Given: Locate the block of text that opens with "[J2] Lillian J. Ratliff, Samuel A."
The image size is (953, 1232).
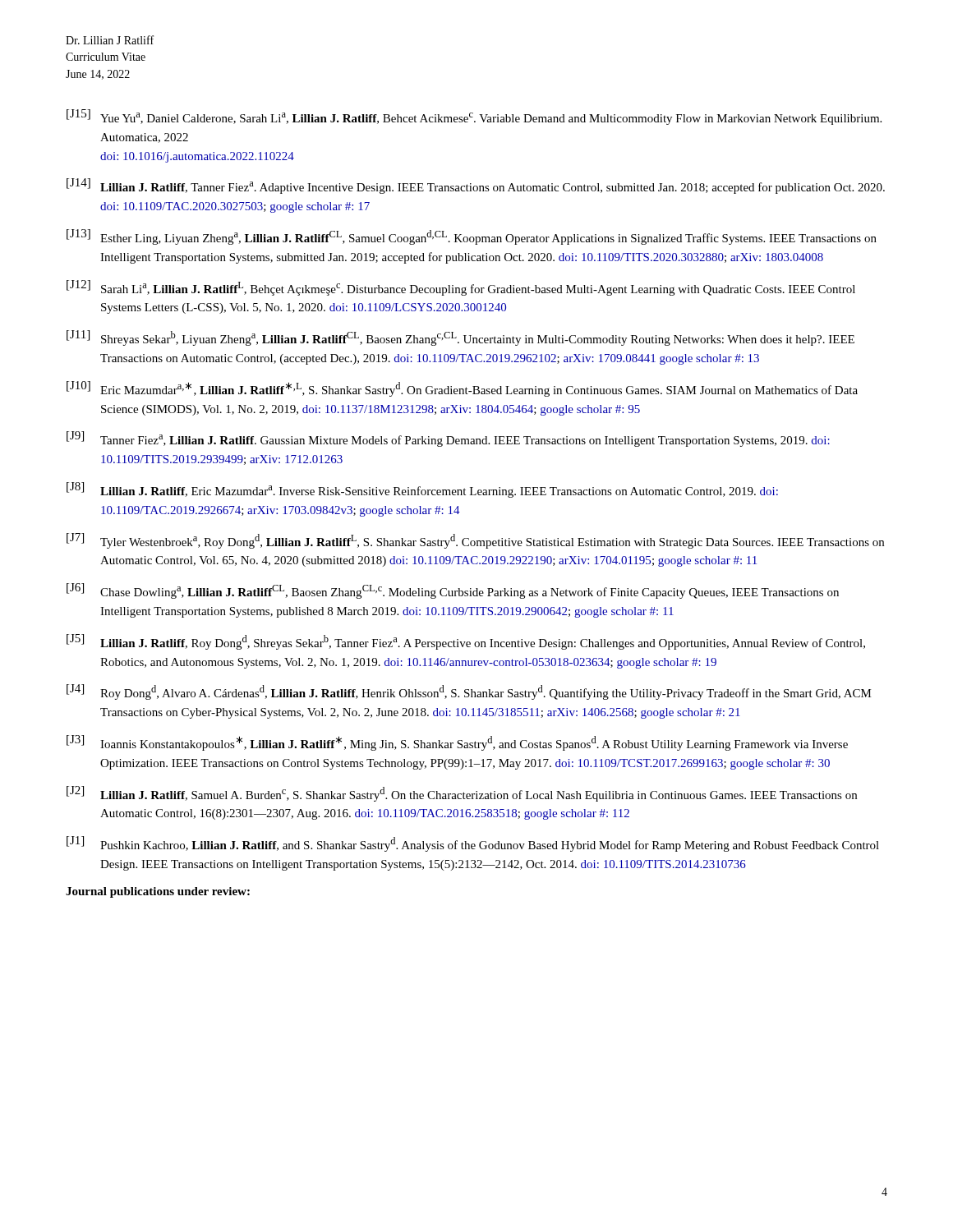Looking at the screenshot, I should click(x=476, y=803).
